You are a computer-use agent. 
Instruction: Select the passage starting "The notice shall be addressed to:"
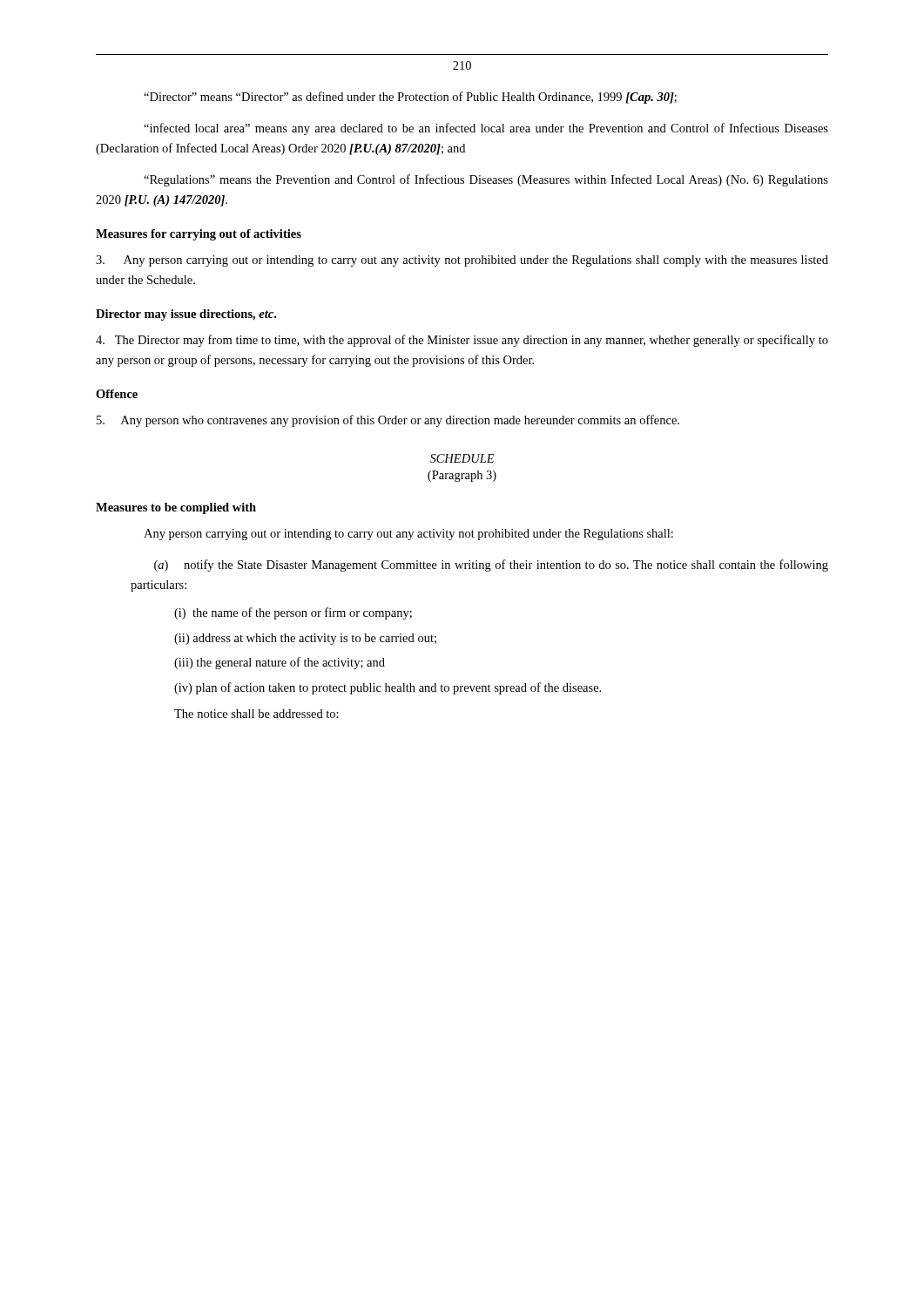tap(257, 714)
